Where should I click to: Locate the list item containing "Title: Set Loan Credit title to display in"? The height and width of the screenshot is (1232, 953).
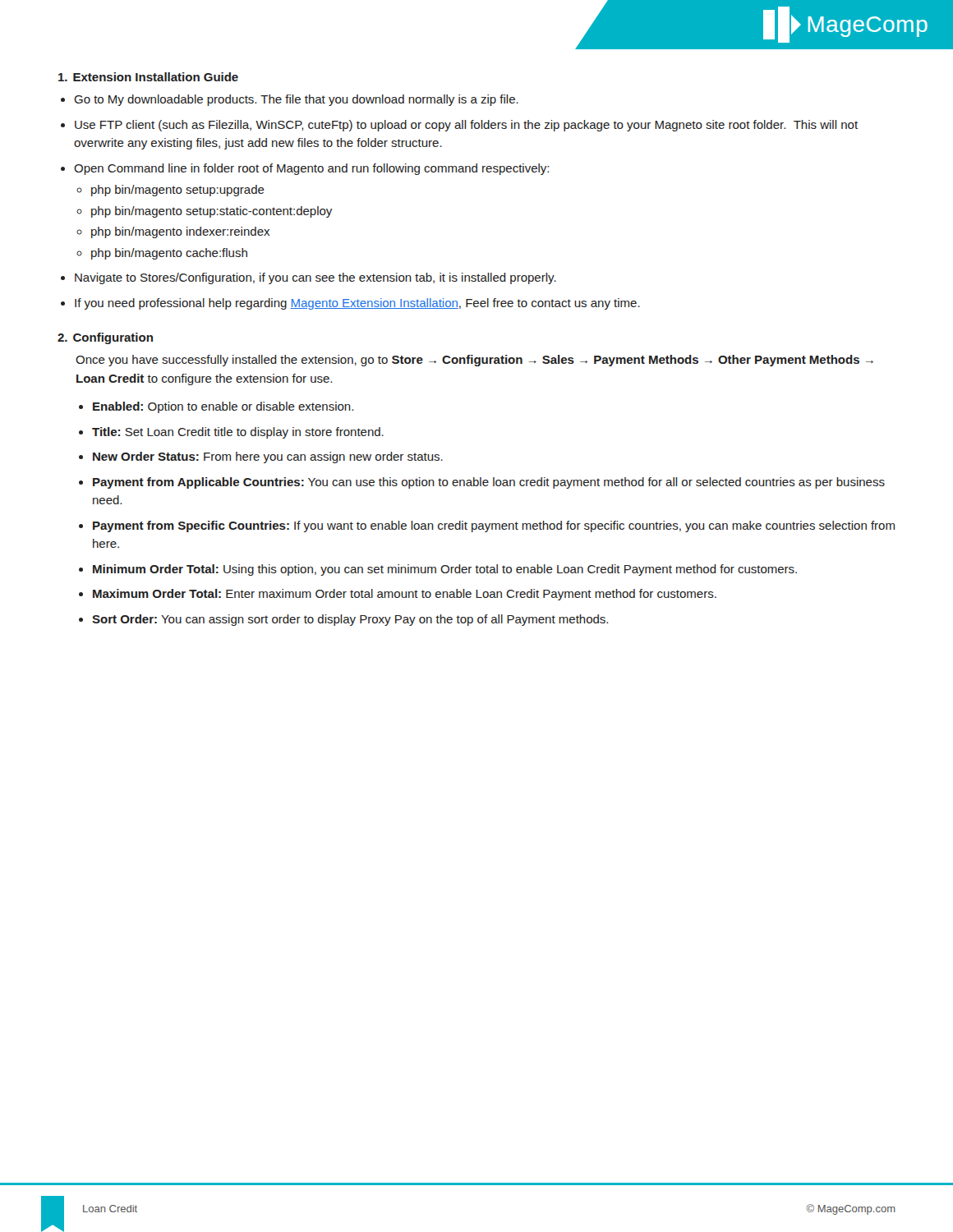tap(238, 431)
